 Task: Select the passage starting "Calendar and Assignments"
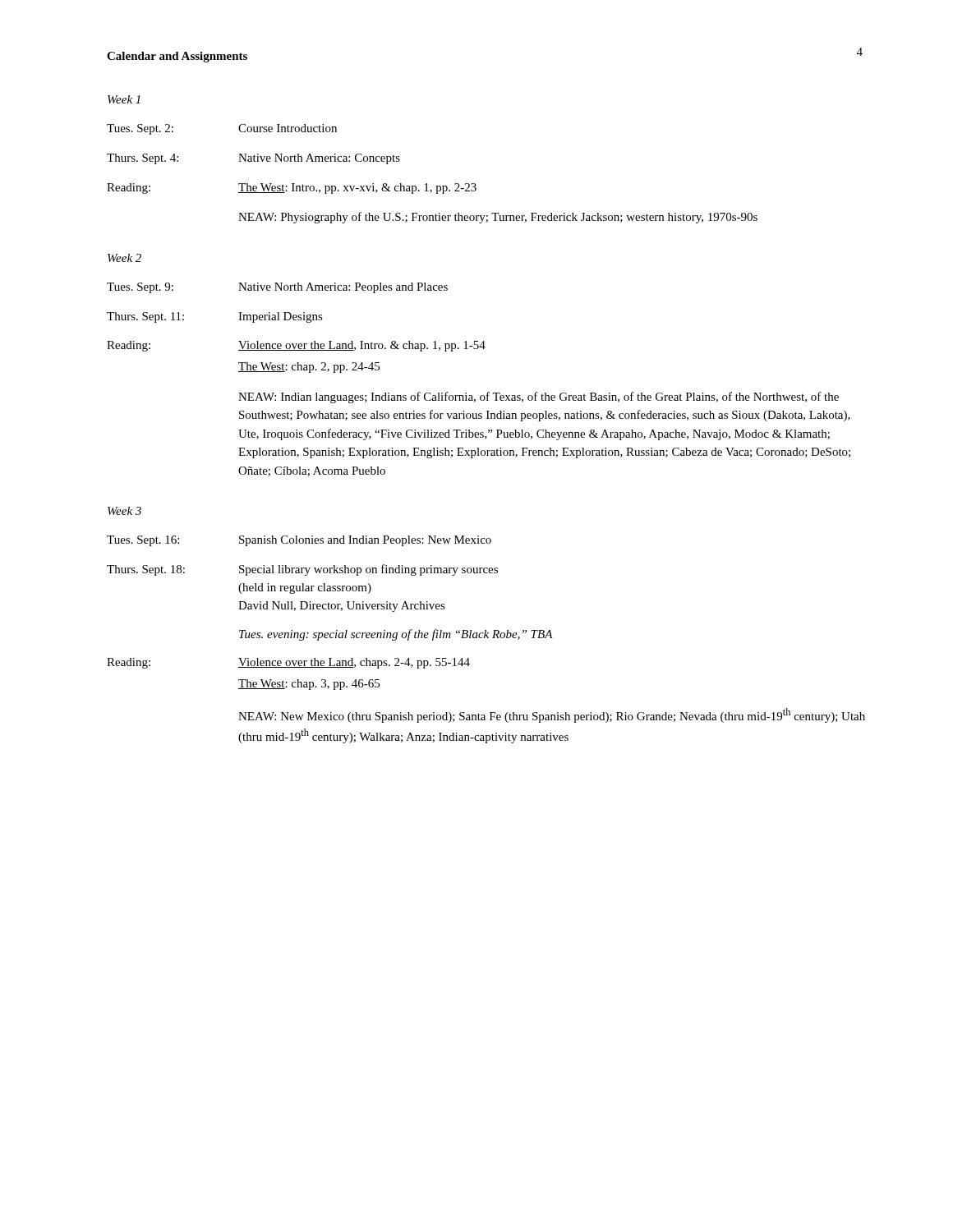177,56
